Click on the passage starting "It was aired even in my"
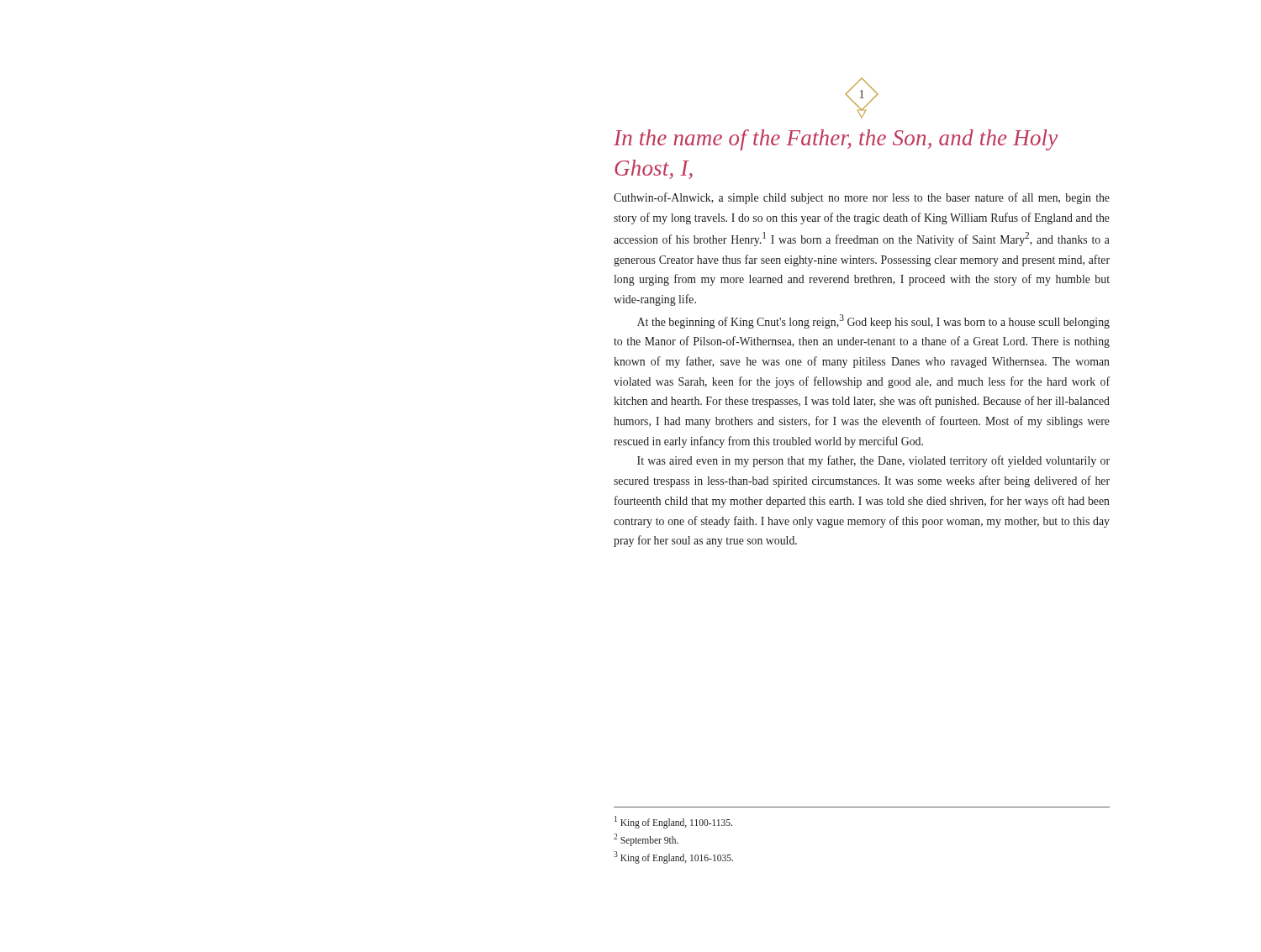Viewport: 1261px width, 952px height. tap(862, 501)
